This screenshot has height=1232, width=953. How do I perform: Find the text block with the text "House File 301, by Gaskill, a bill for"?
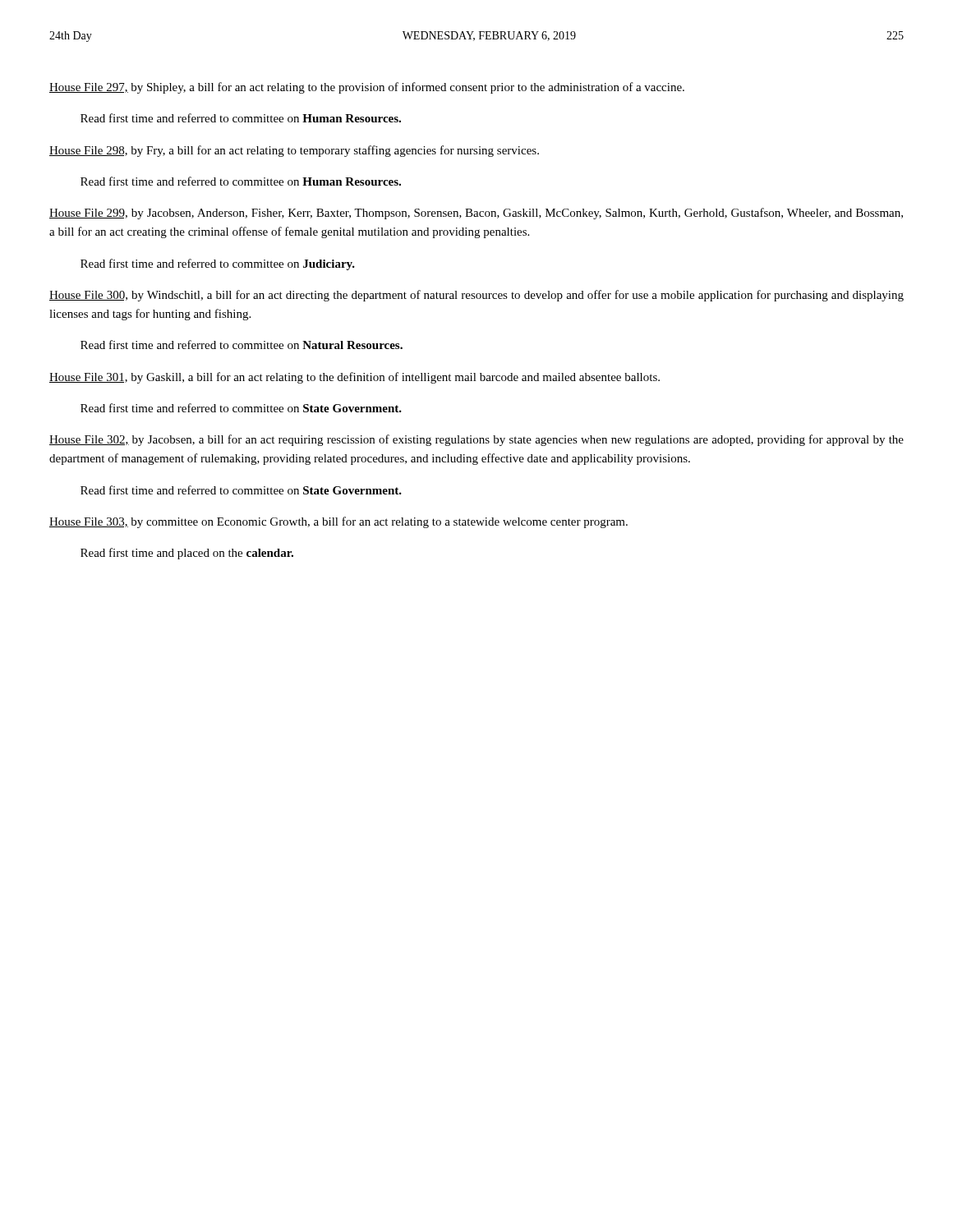476,377
